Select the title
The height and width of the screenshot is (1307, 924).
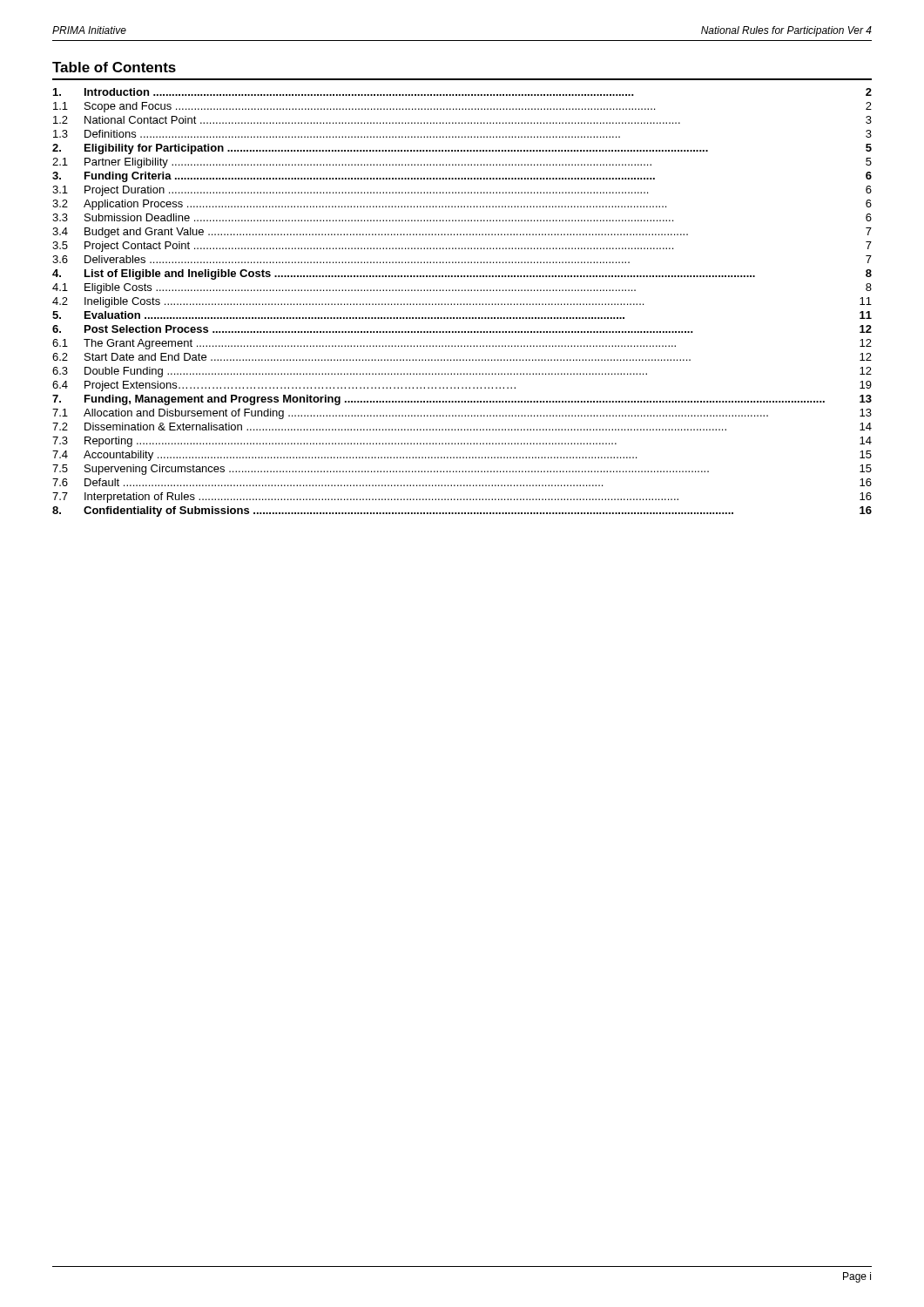point(462,70)
